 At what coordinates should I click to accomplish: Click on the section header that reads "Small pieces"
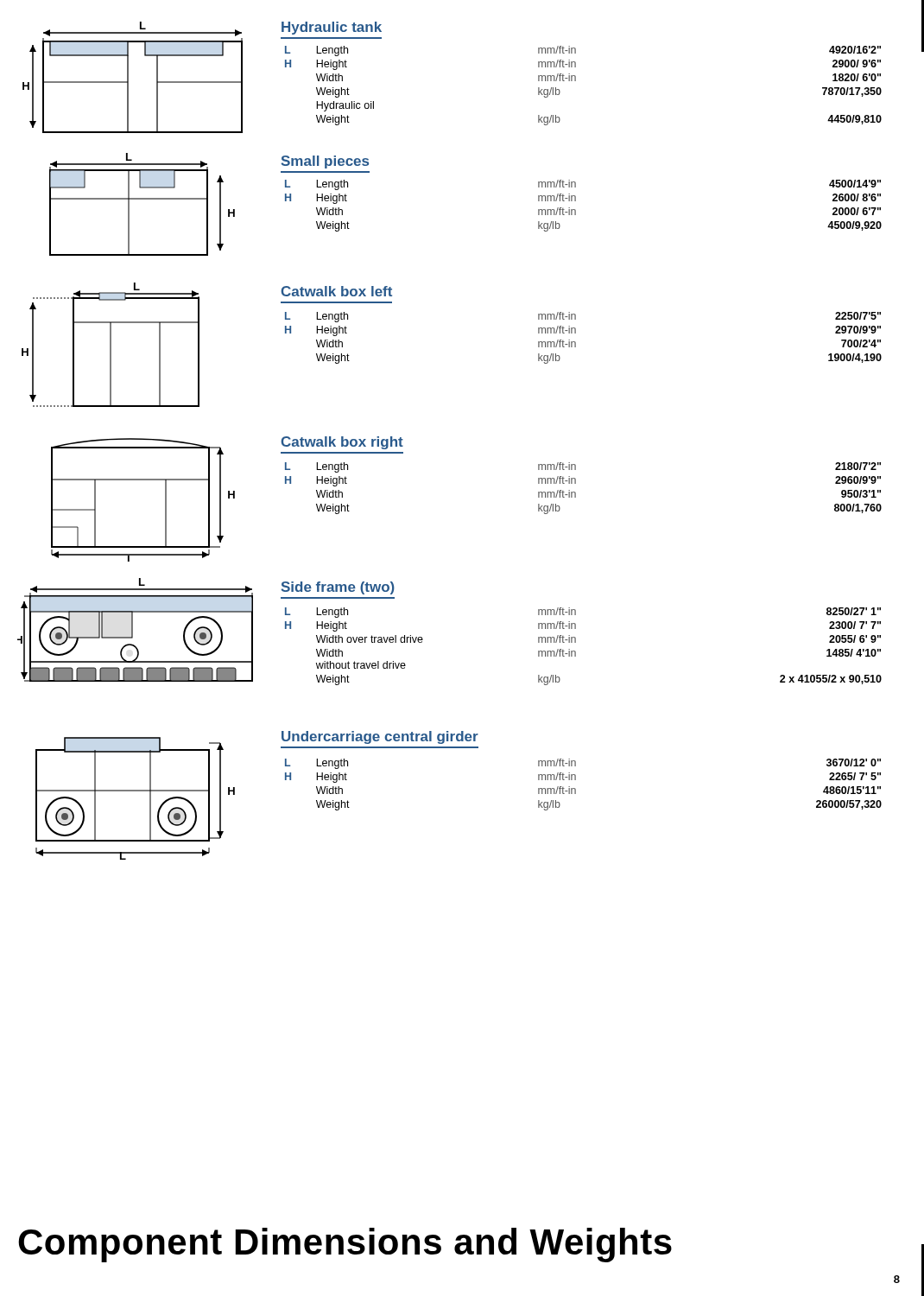click(x=325, y=162)
